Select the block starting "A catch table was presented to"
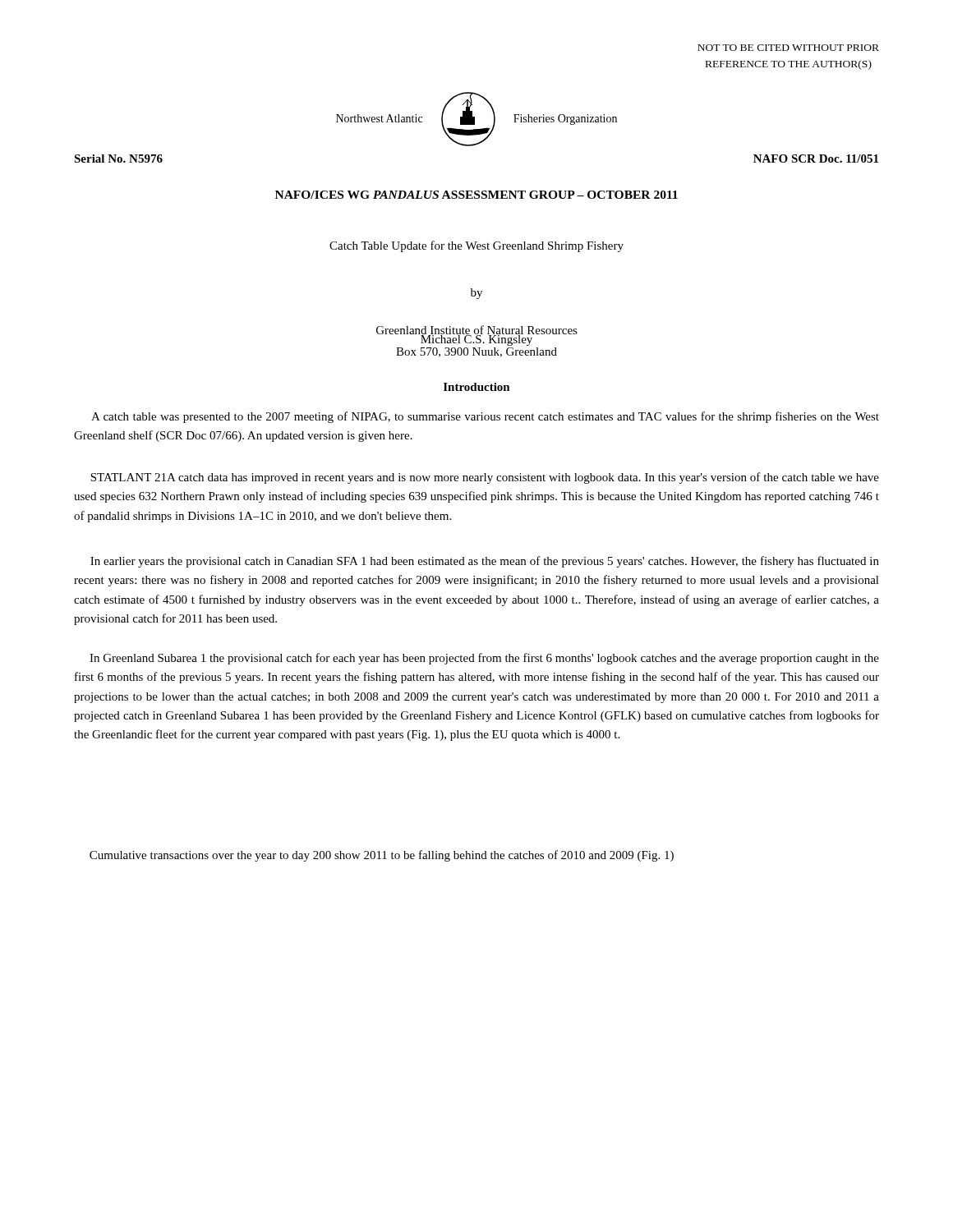953x1232 pixels. click(476, 426)
